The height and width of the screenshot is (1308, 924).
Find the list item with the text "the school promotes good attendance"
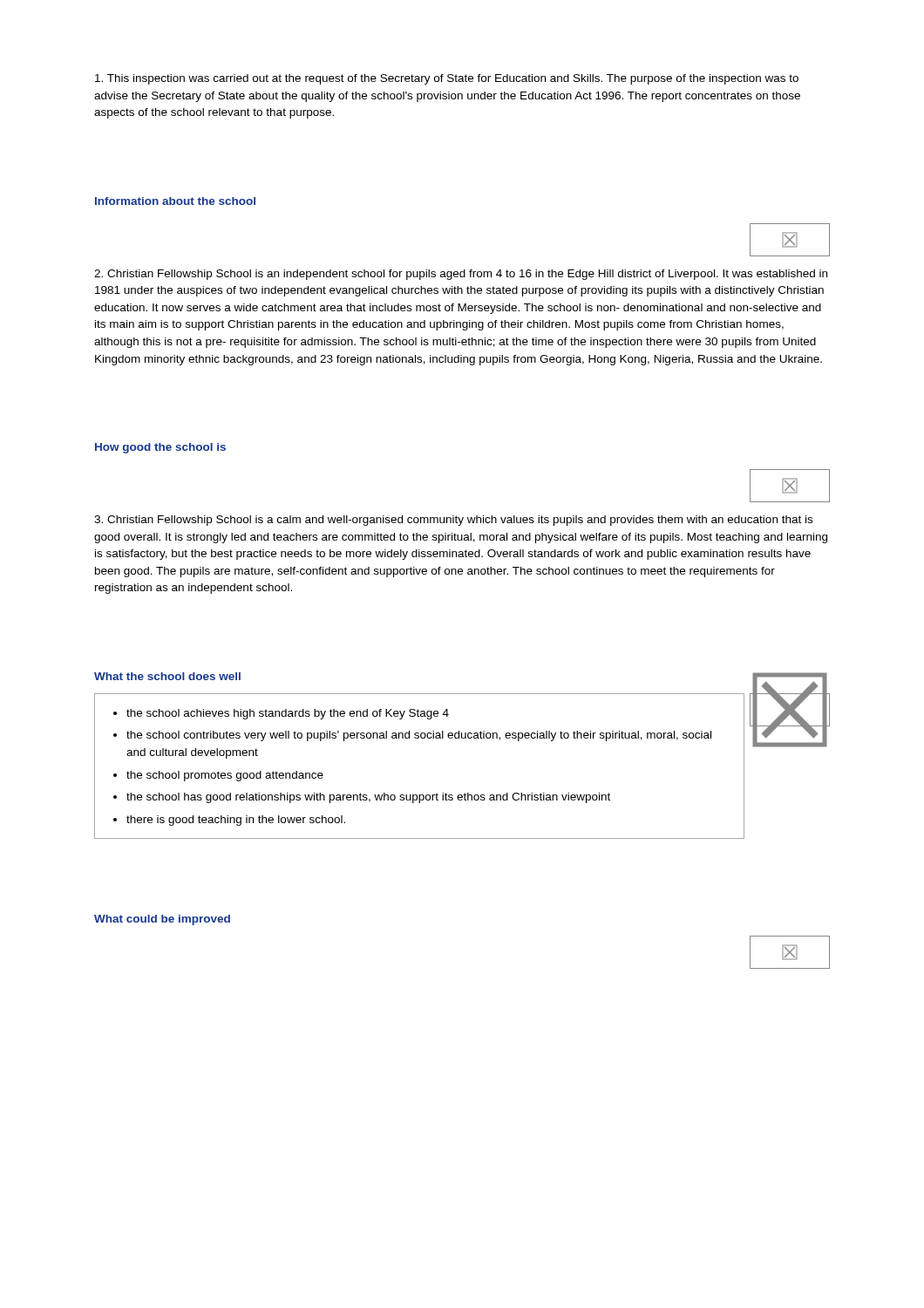[x=225, y=774]
